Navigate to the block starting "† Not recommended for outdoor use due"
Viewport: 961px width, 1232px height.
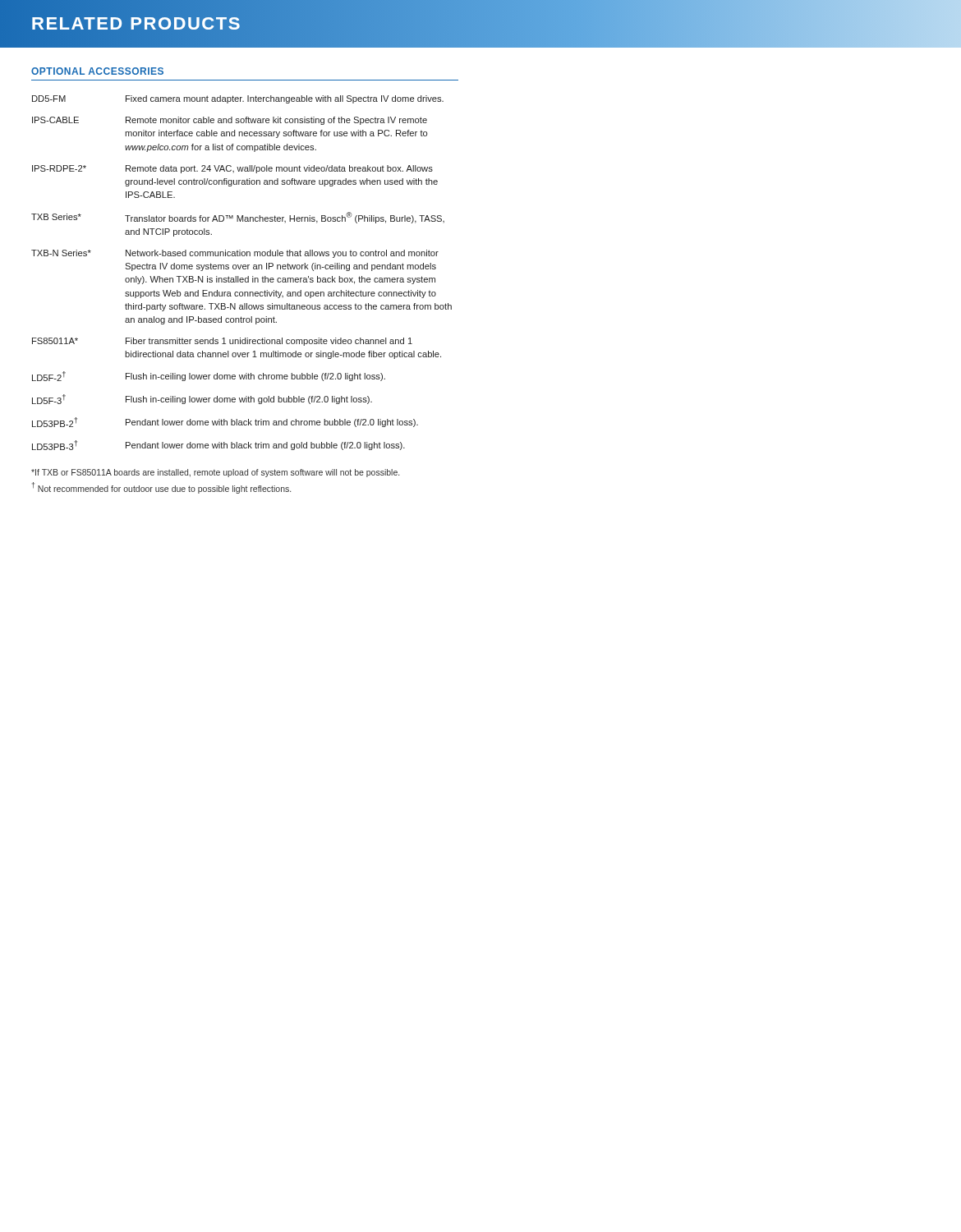(x=245, y=488)
